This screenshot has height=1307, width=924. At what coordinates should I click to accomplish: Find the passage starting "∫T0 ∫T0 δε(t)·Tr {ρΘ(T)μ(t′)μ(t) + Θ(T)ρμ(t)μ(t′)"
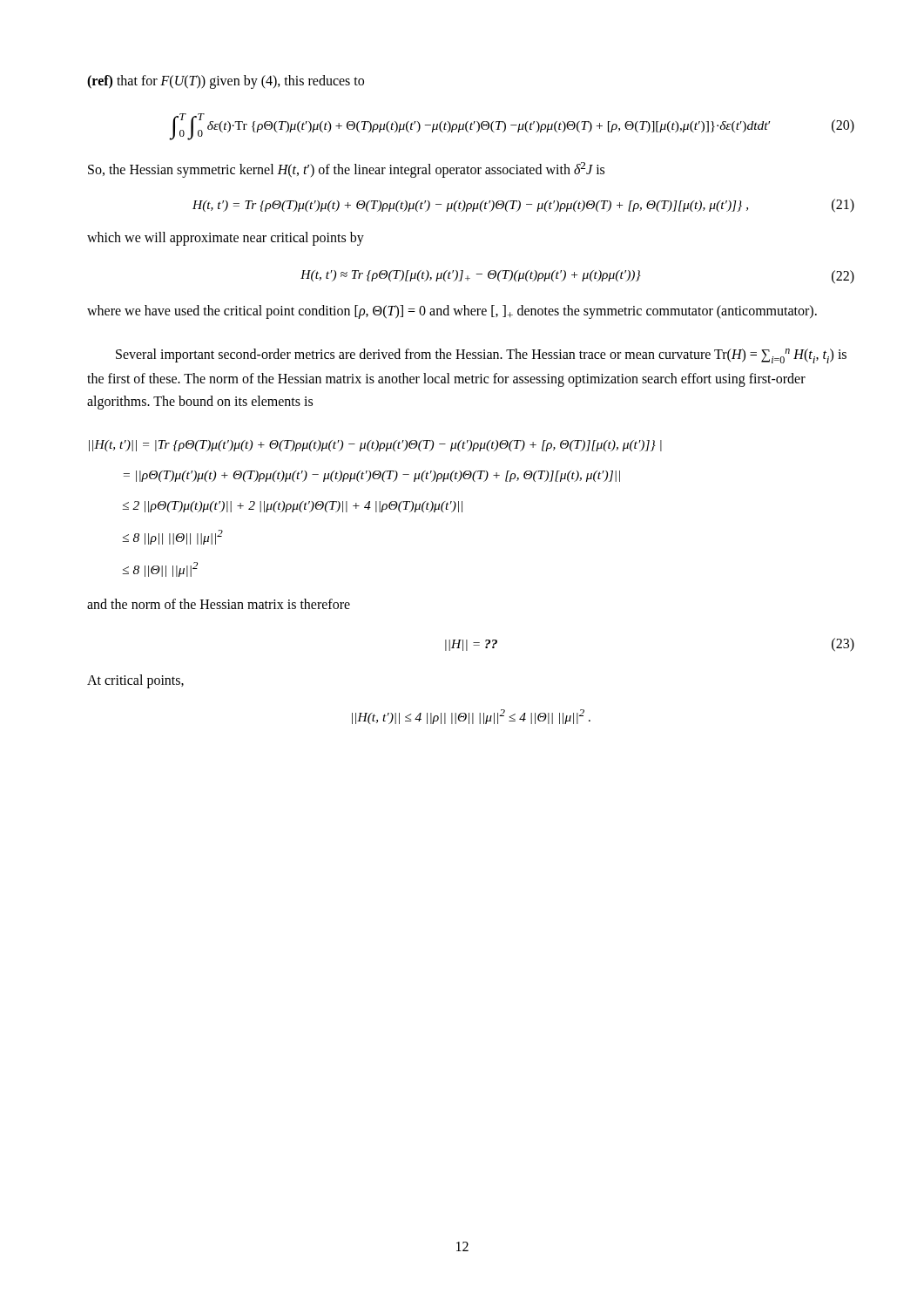point(512,125)
